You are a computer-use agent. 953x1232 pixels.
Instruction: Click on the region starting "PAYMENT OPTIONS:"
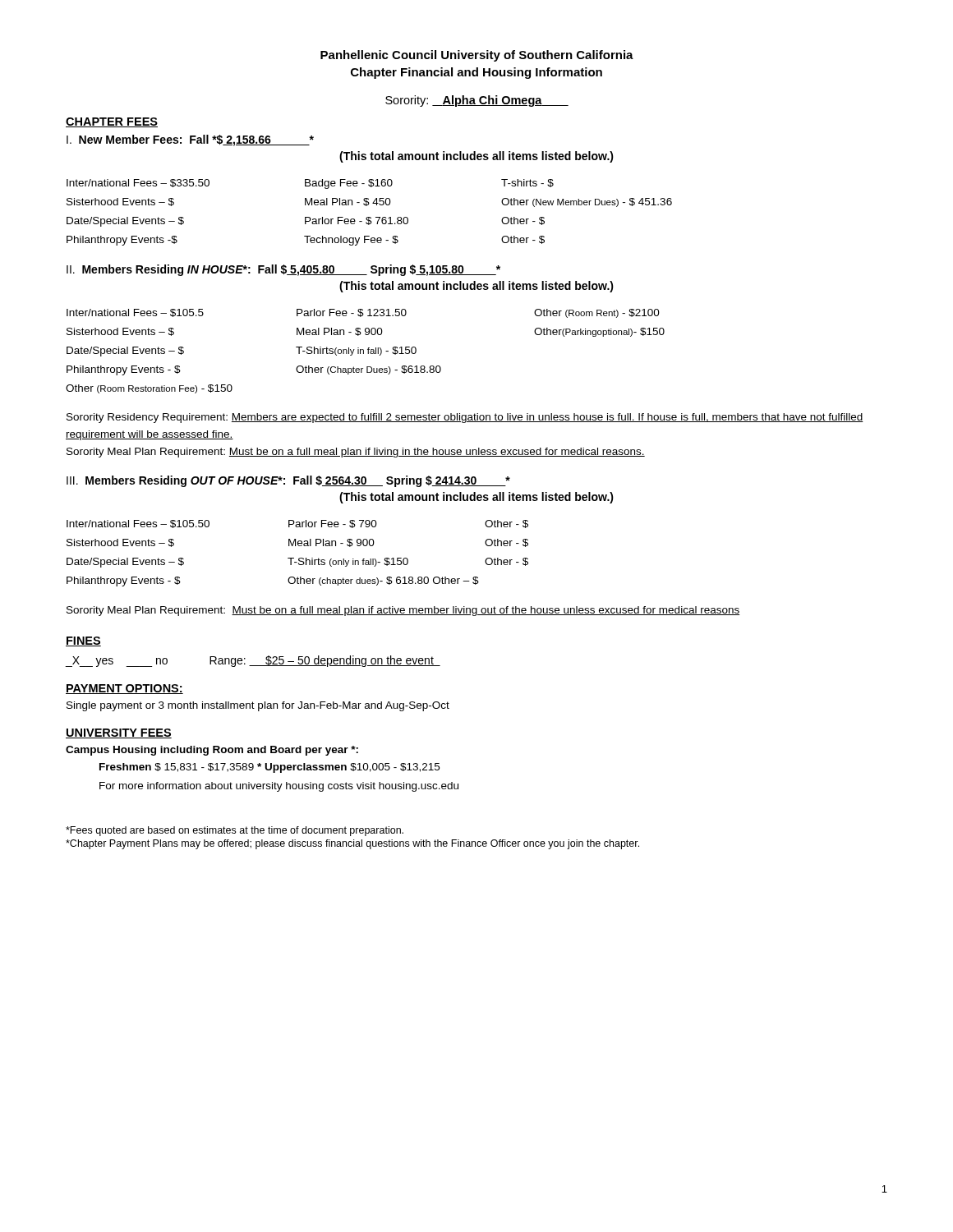[x=124, y=688]
